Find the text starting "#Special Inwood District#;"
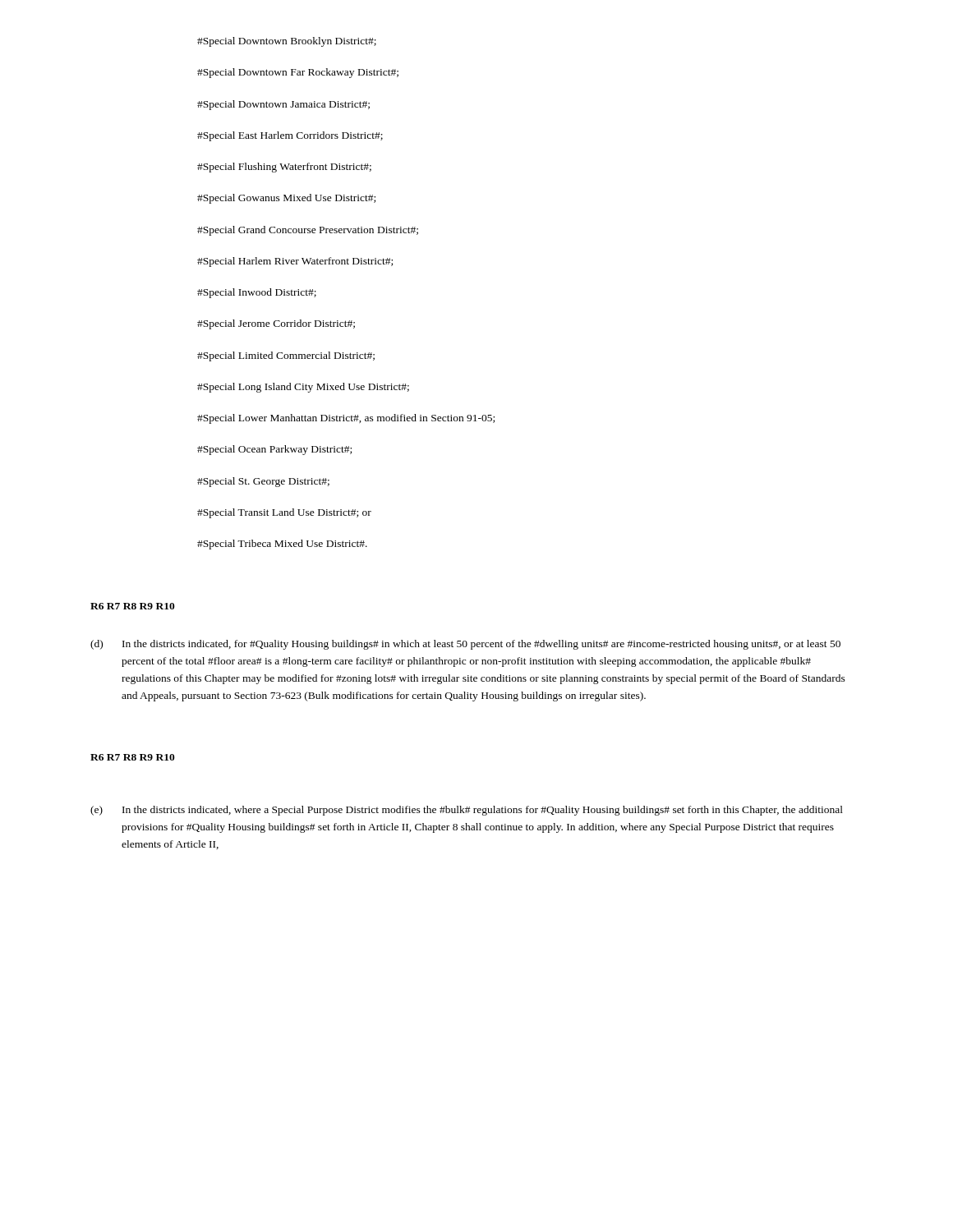Image resolution: width=953 pixels, height=1232 pixels. [257, 292]
